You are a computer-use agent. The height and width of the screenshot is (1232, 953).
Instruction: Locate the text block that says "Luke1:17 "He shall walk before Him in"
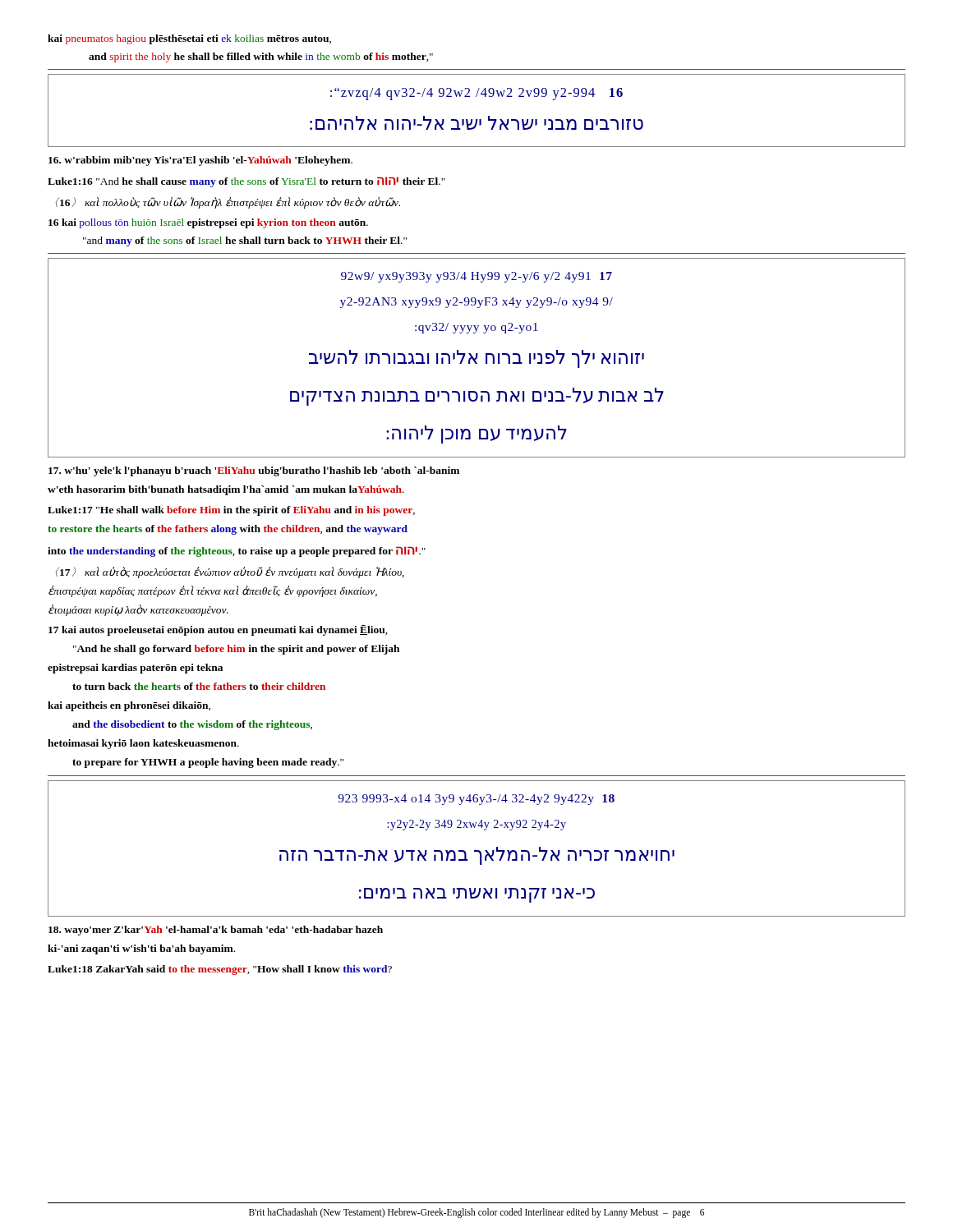[237, 530]
